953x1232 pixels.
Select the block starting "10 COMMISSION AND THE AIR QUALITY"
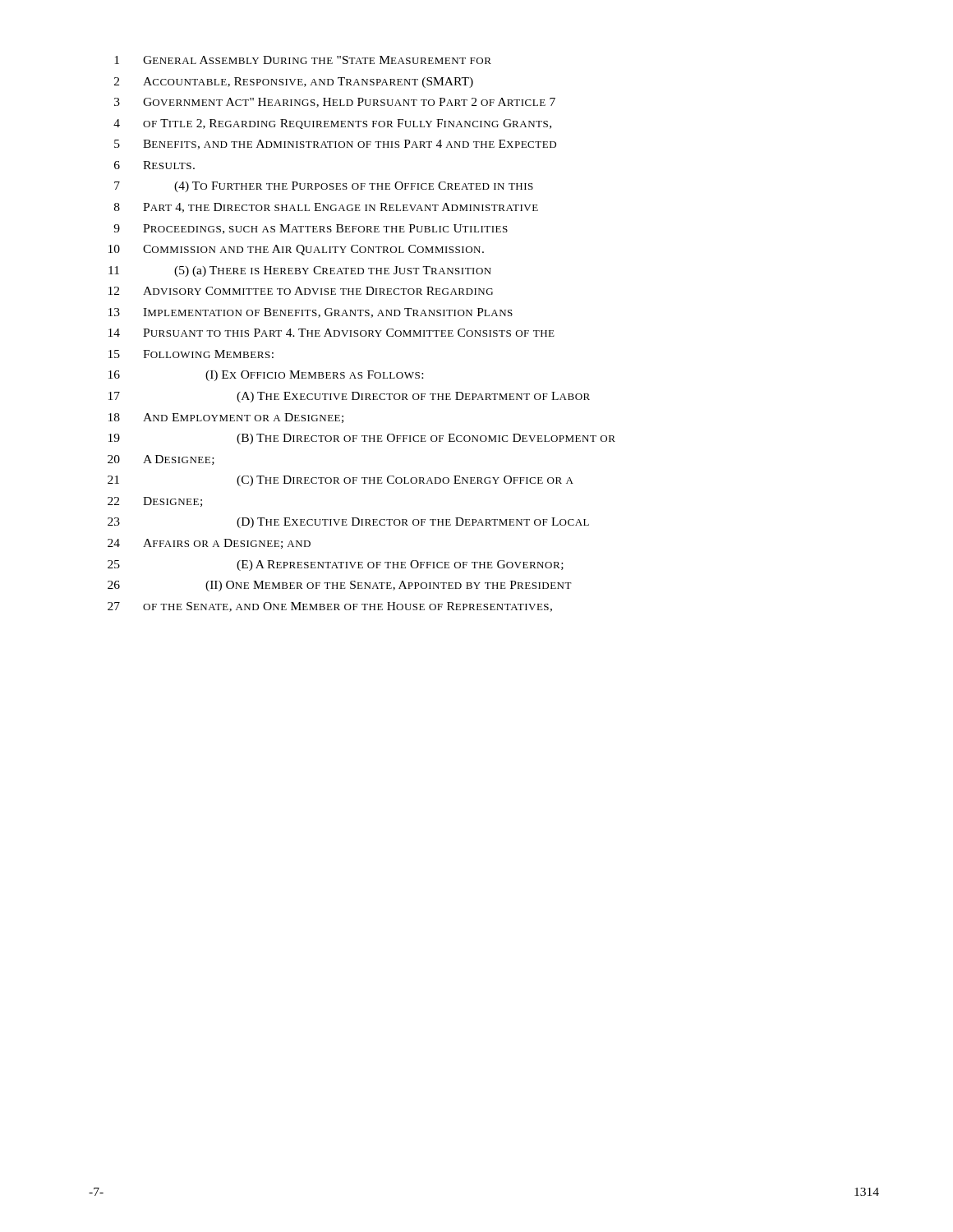(x=484, y=249)
